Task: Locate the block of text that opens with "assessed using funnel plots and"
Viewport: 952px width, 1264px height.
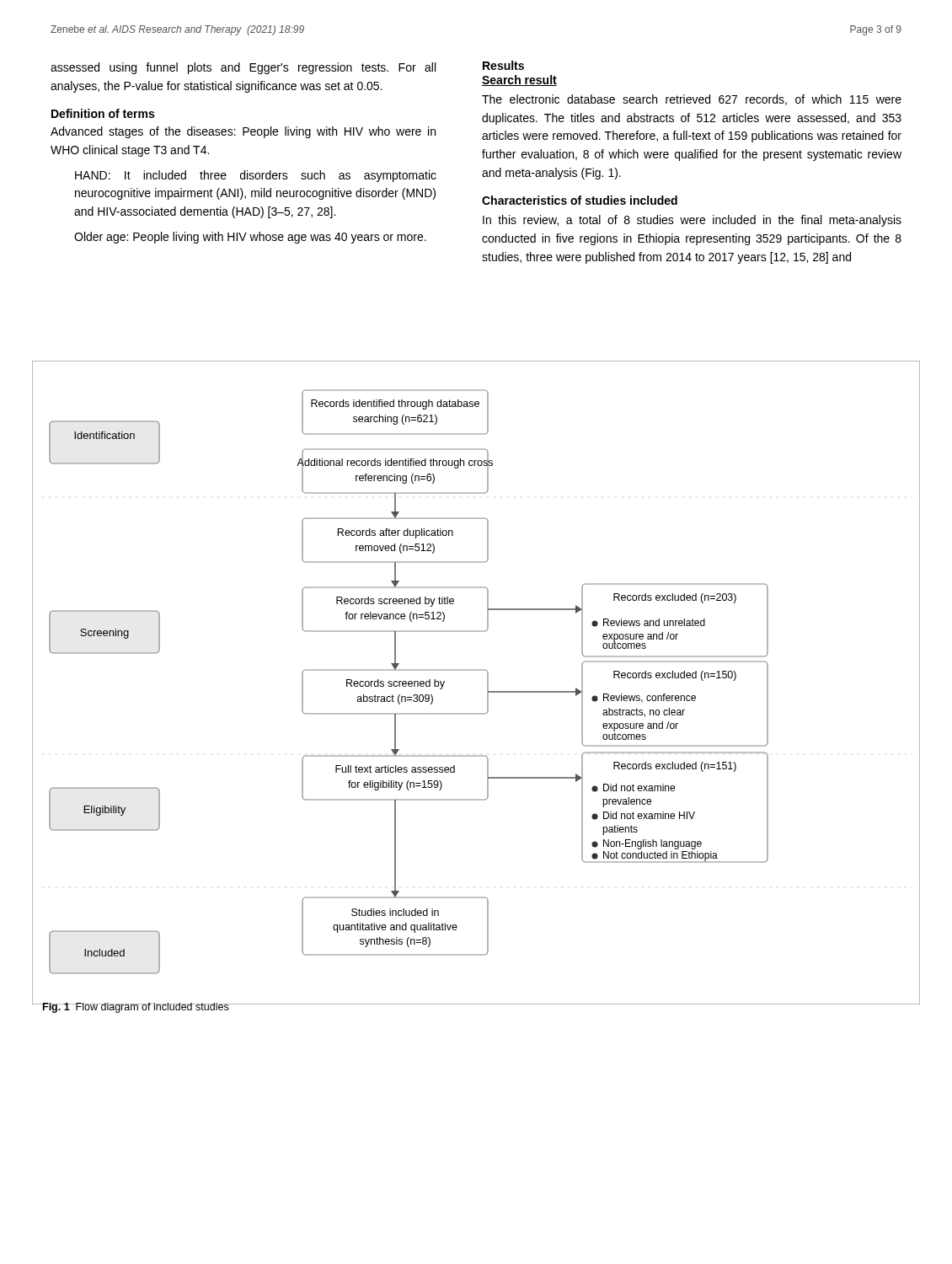Action: (243, 77)
